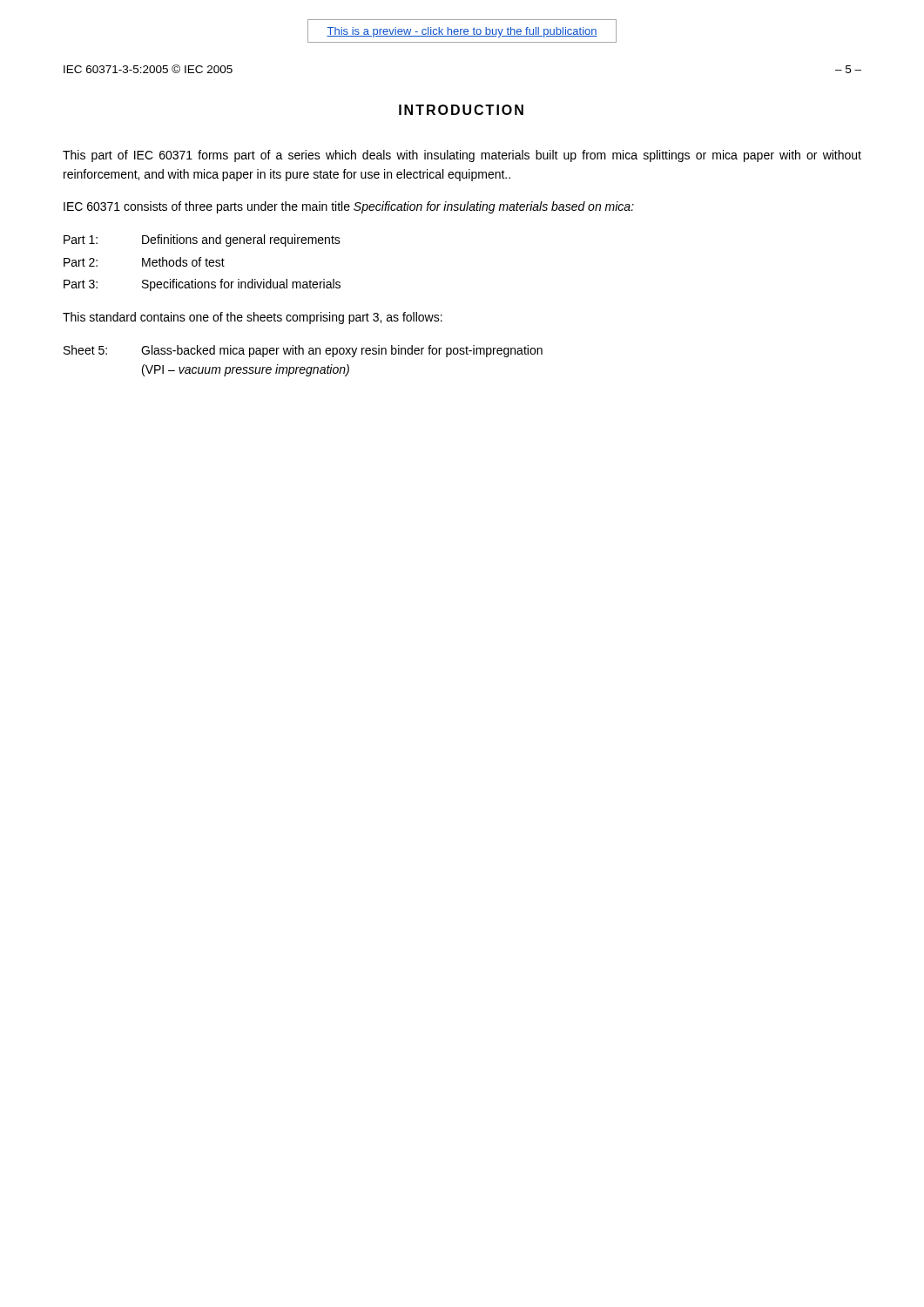
Task: Find the title
Action: tap(462, 111)
